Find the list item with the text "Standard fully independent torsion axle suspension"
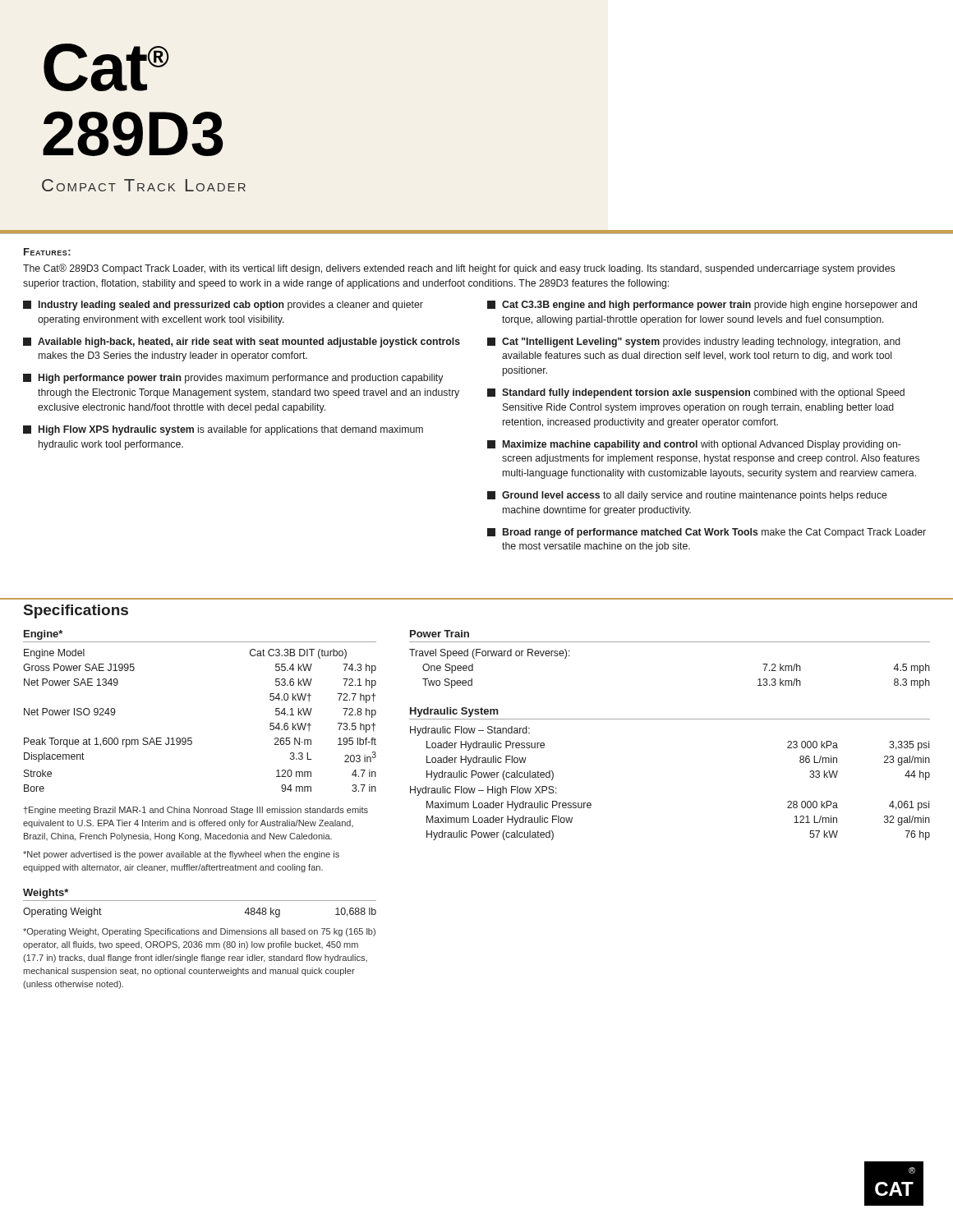 [707, 408]
